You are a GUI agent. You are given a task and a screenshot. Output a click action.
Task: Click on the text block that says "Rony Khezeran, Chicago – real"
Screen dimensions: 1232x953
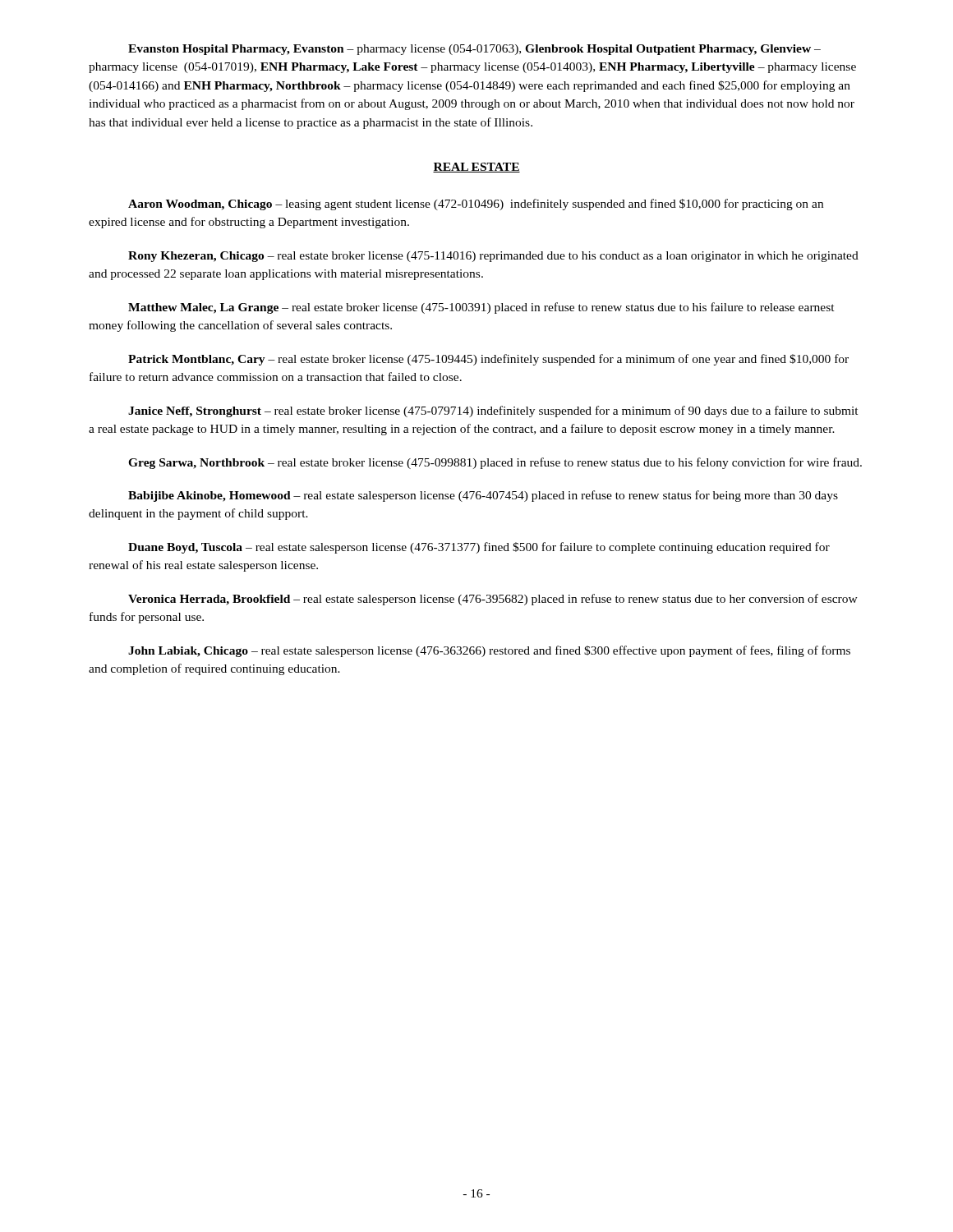click(476, 265)
